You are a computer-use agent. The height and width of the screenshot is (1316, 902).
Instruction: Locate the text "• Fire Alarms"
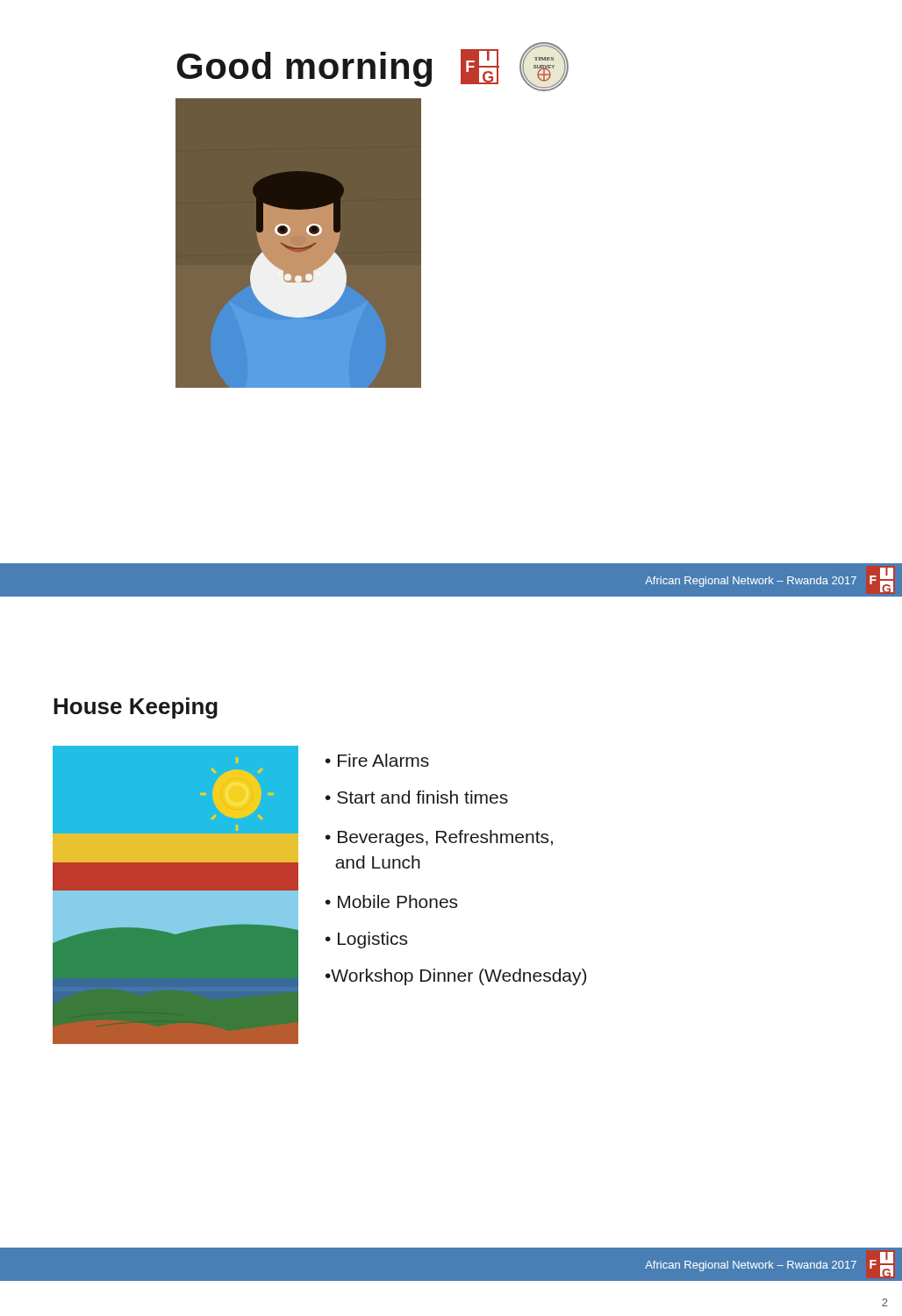pyautogui.click(x=377, y=760)
